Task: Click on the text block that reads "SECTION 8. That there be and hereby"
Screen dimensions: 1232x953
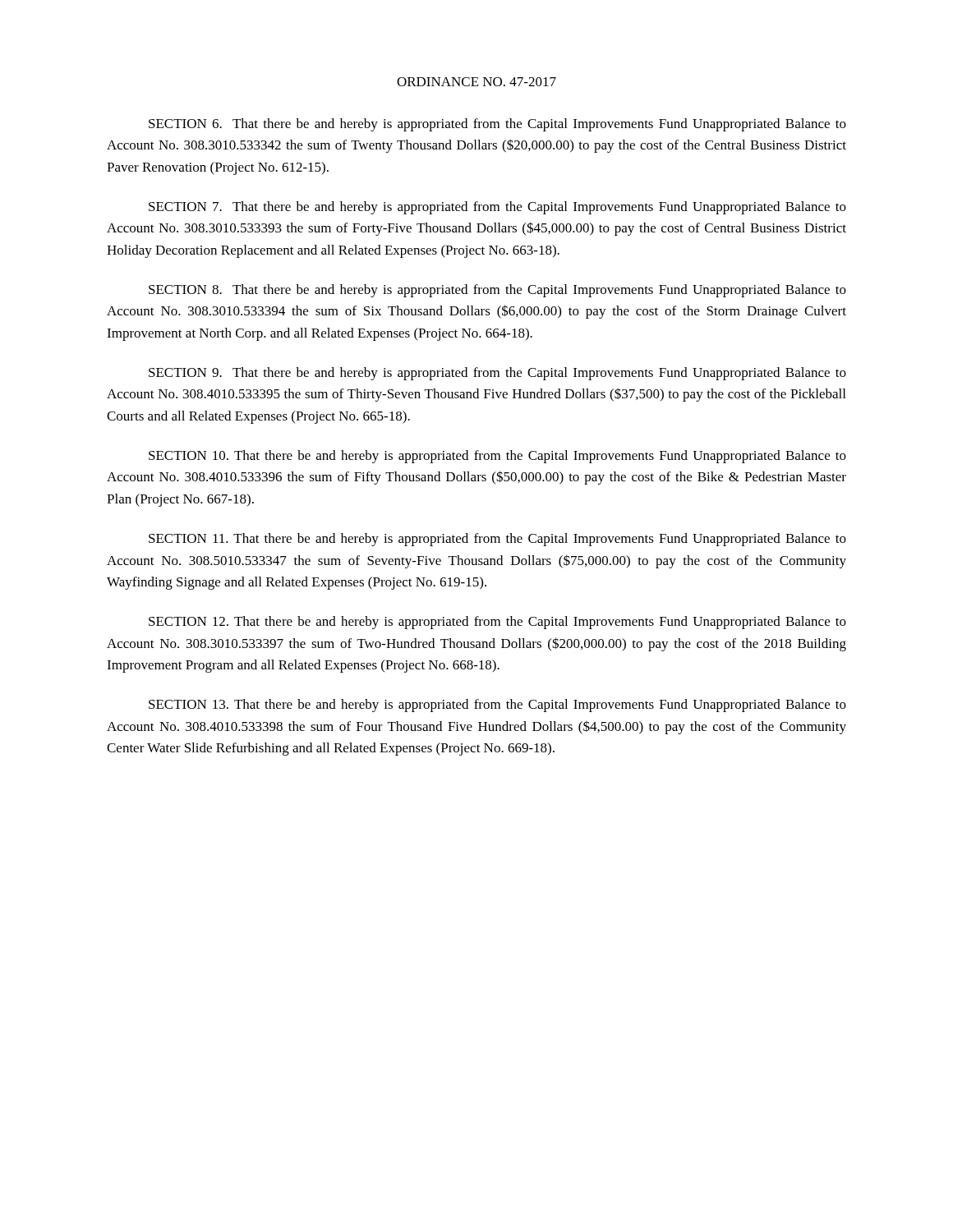Action: click(x=476, y=311)
